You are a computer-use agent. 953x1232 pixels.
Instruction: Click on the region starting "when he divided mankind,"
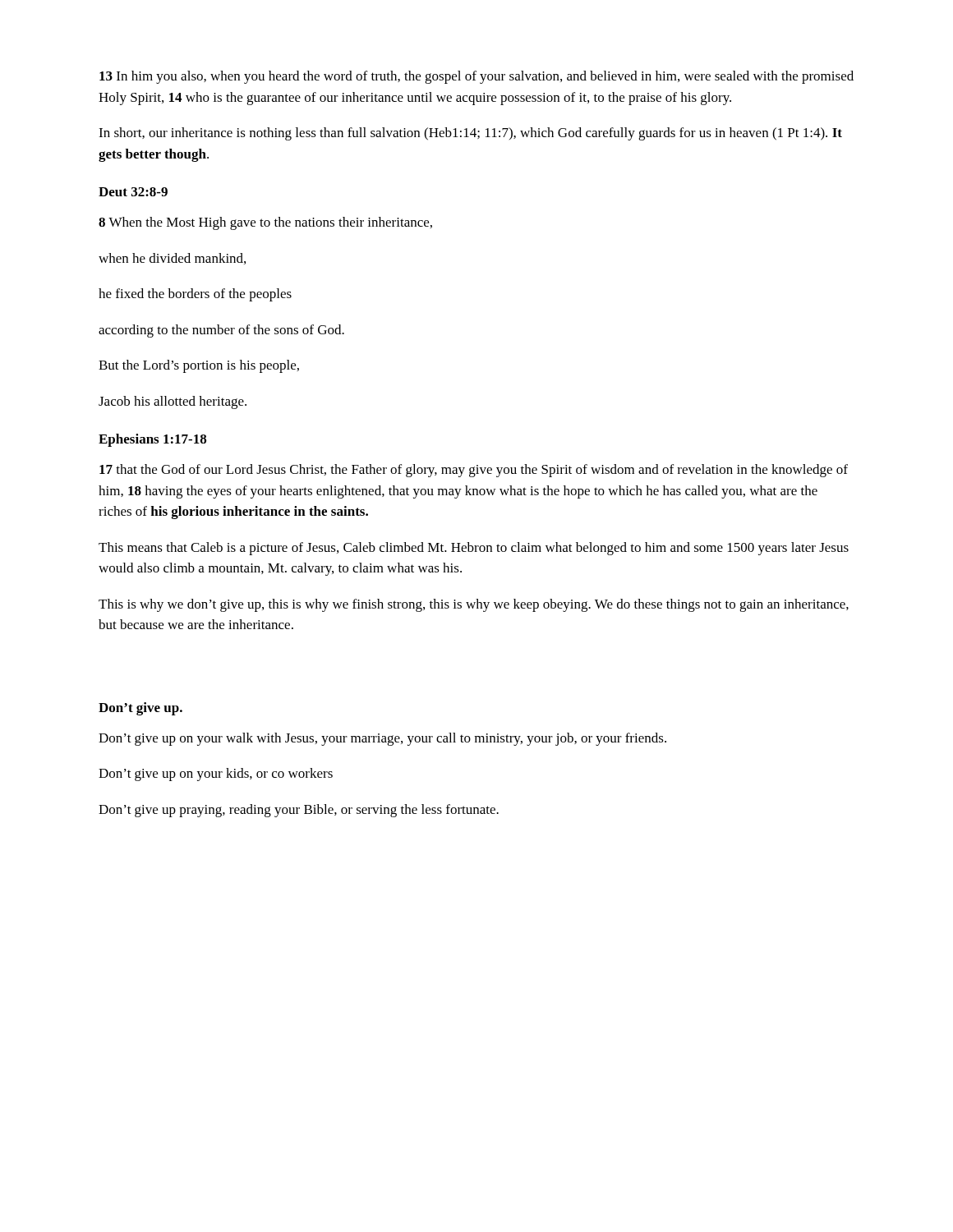click(173, 258)
